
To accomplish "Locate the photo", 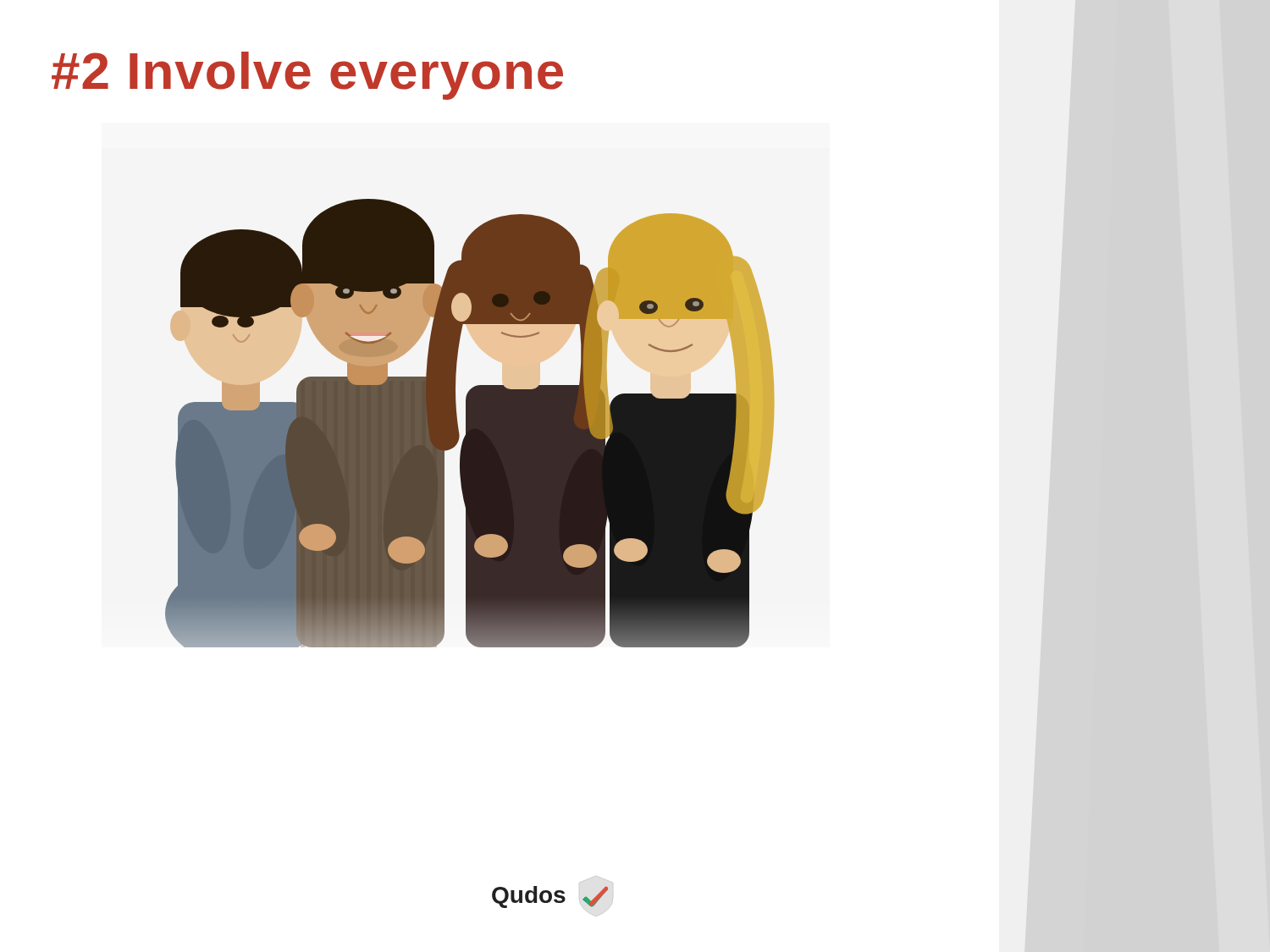I will (x=466, y=385).
